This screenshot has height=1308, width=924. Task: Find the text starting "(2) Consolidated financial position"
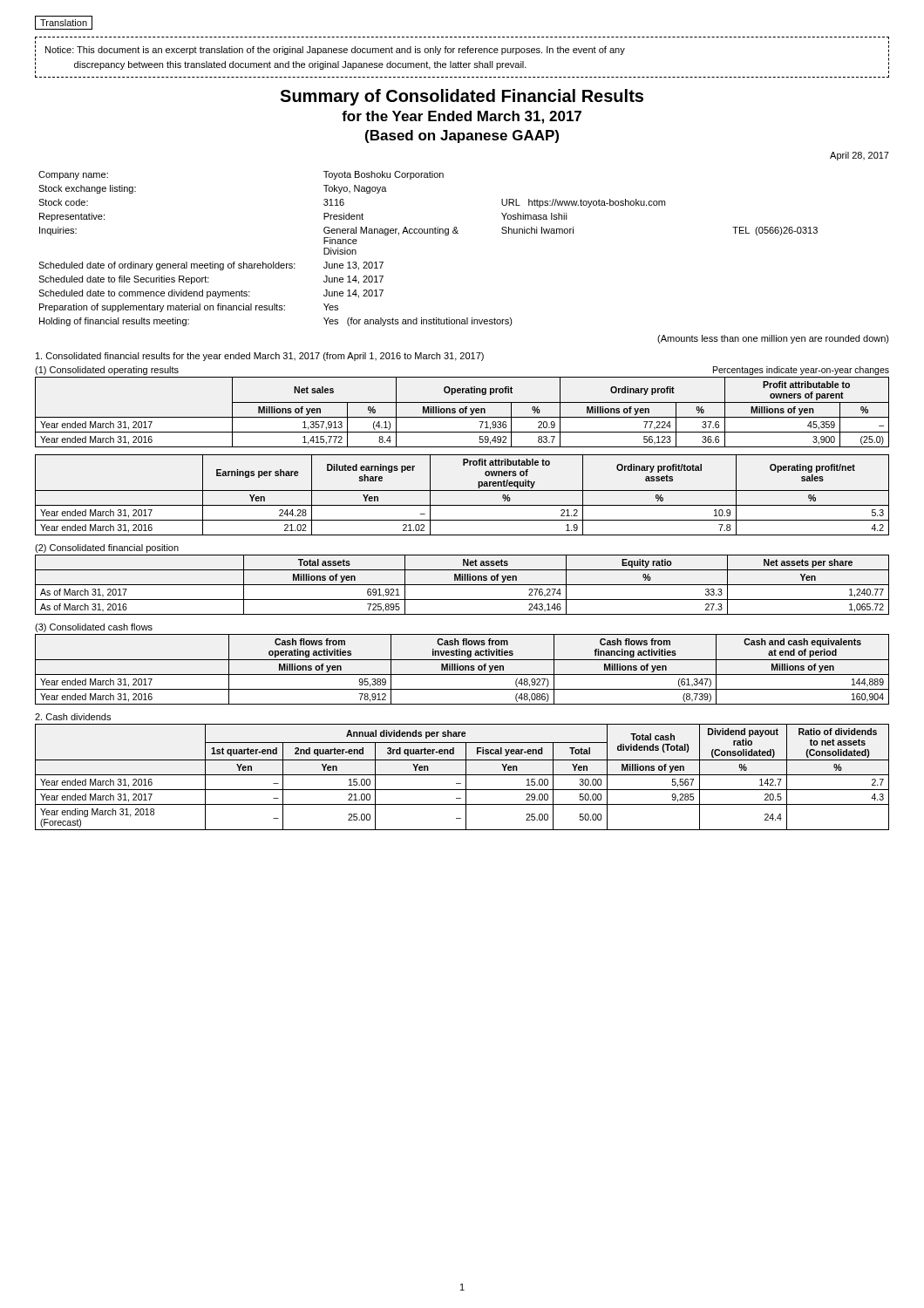tap(107, 548)
